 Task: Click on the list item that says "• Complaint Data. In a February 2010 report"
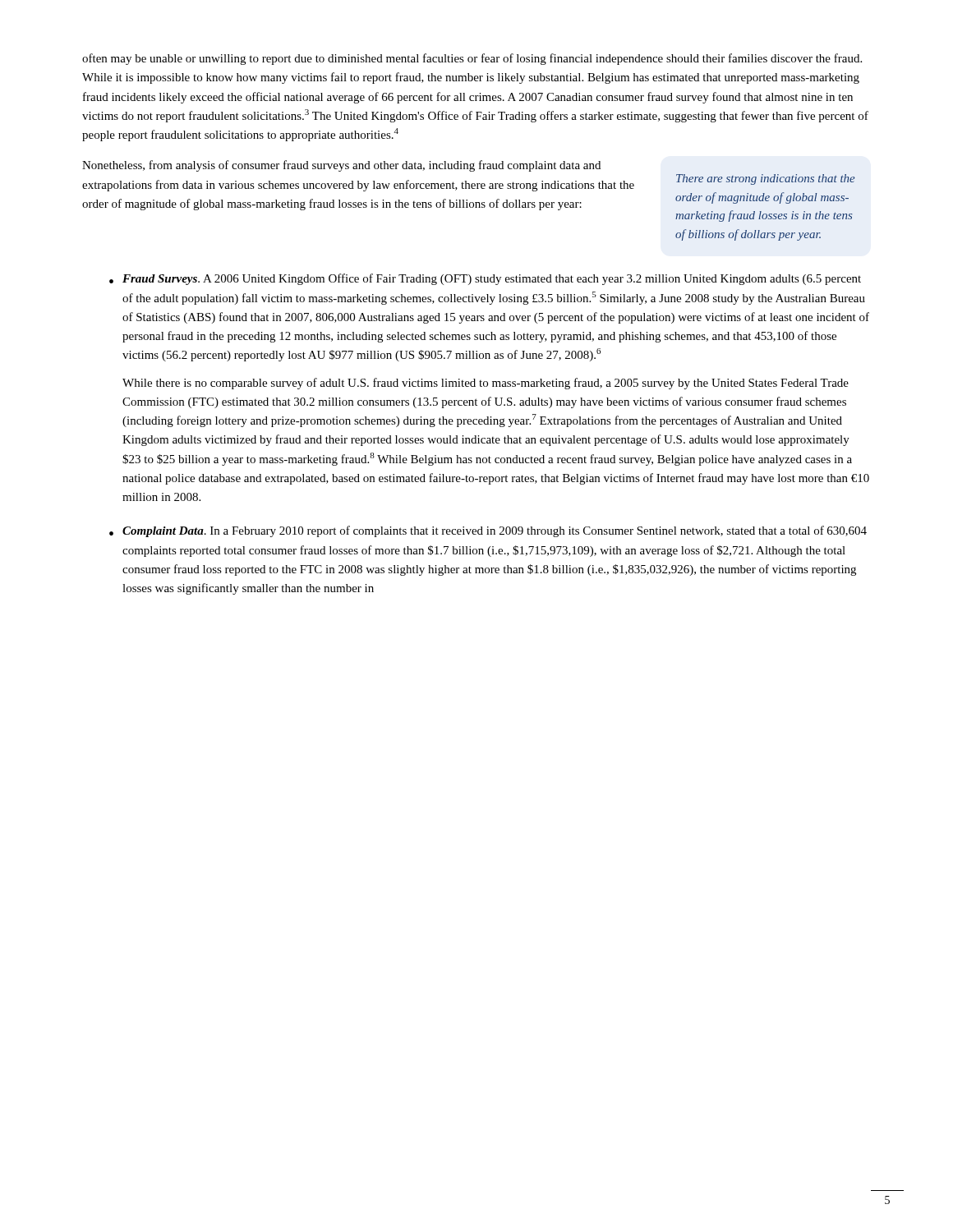(490, 560)
